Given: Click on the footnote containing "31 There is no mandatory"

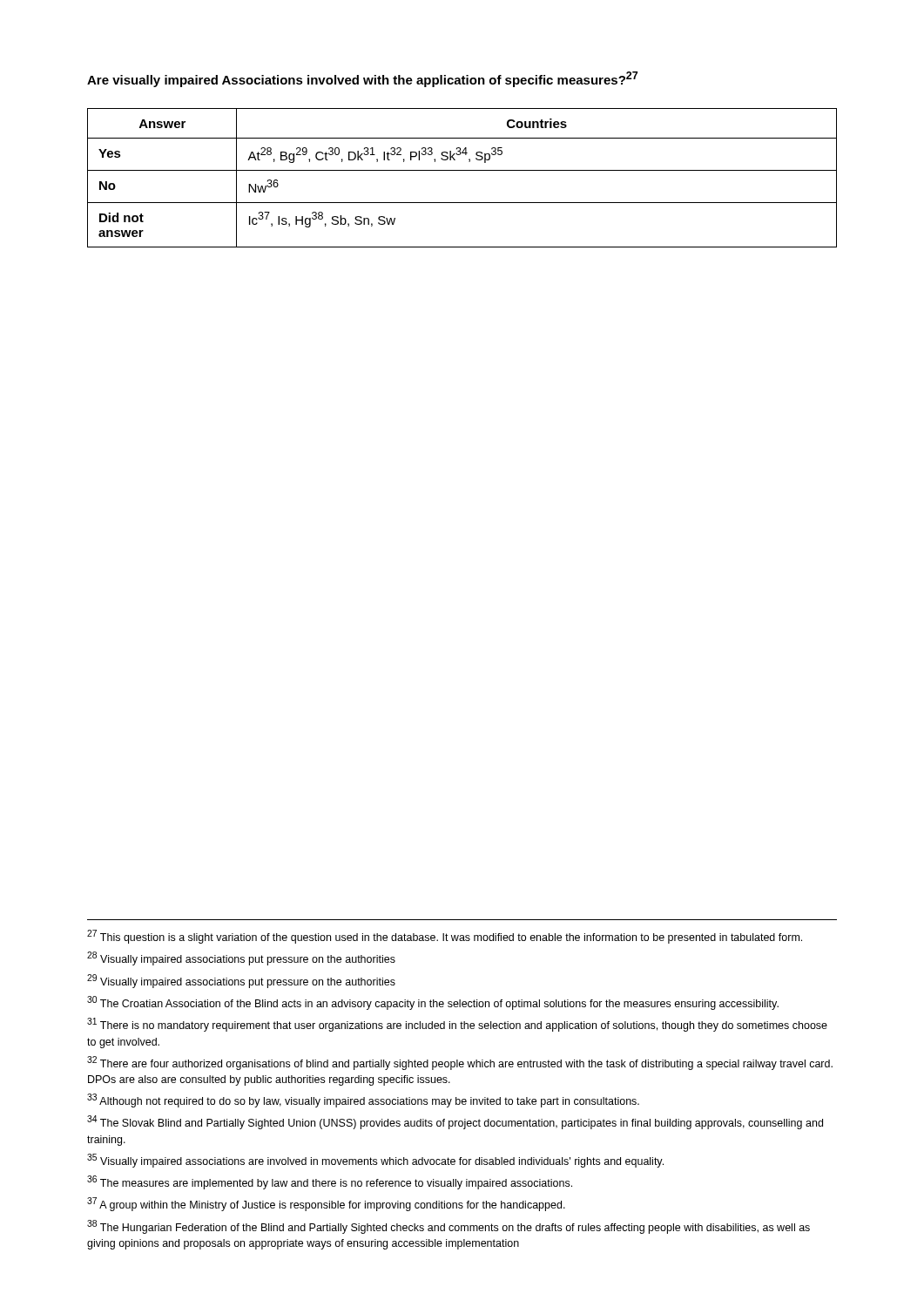Looking at the screenshot, I should (457, 1032).
